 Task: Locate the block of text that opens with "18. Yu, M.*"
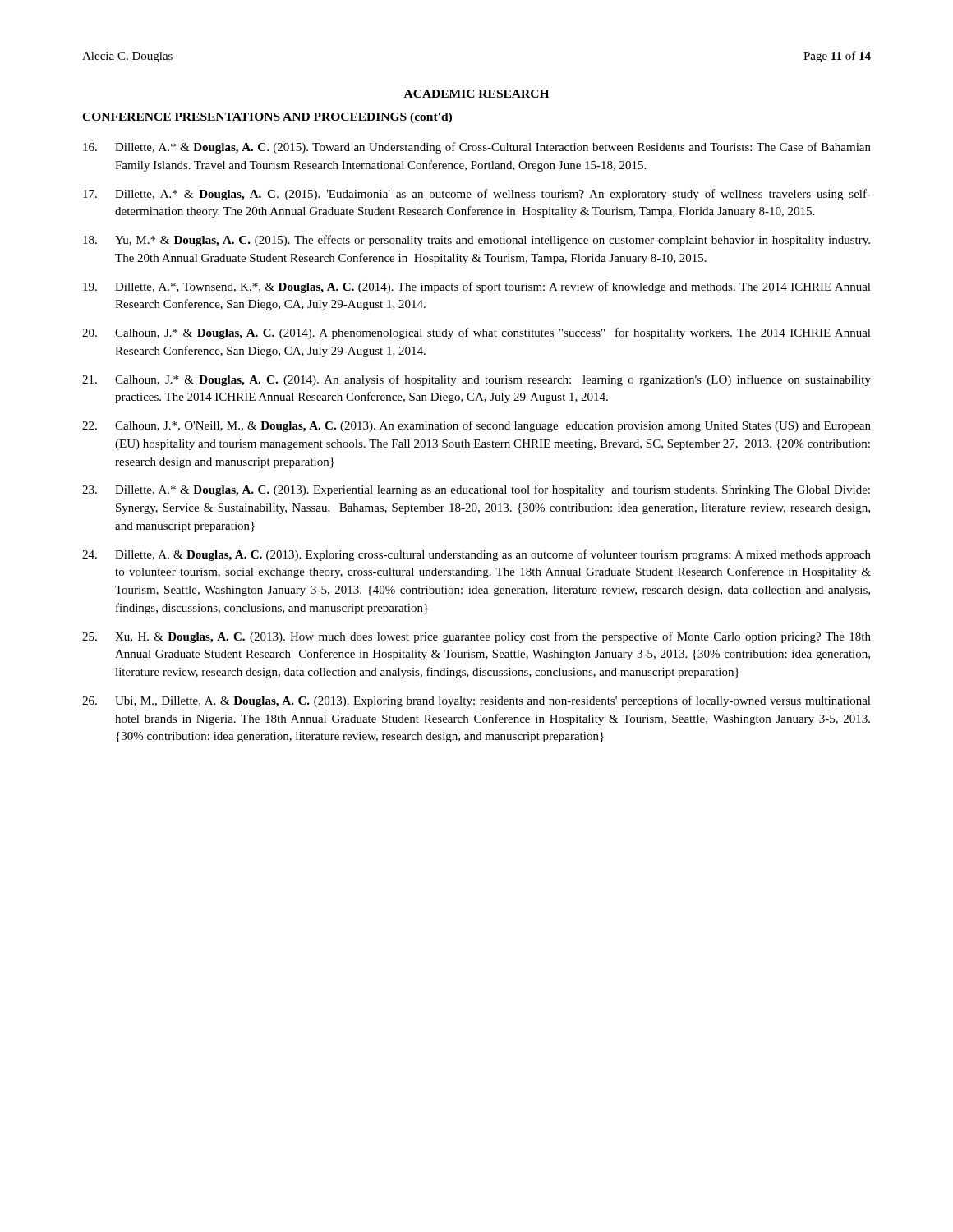[x=476, y=249]
